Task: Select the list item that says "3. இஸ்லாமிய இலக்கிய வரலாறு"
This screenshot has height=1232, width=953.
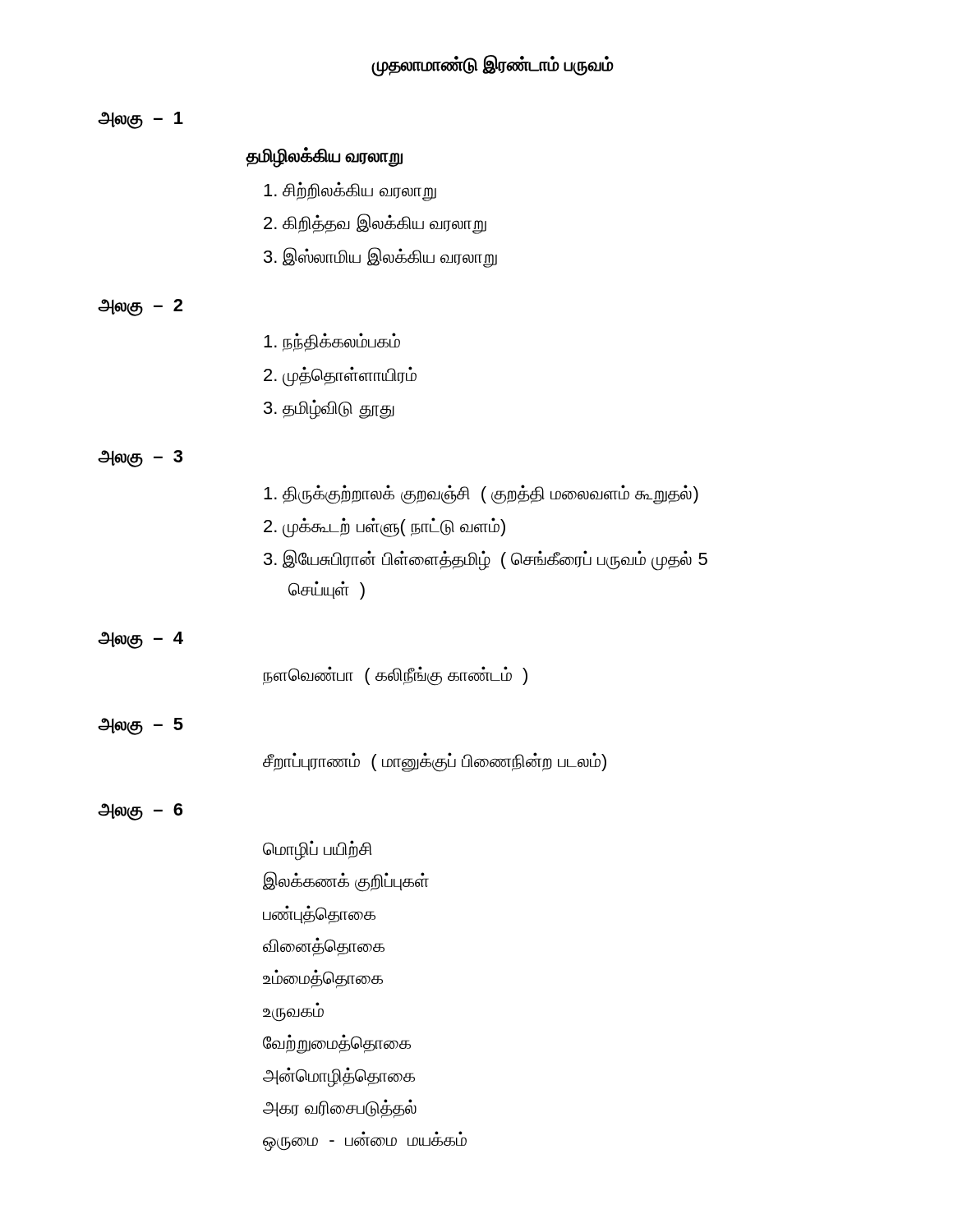Action: [x=380, y=256]
